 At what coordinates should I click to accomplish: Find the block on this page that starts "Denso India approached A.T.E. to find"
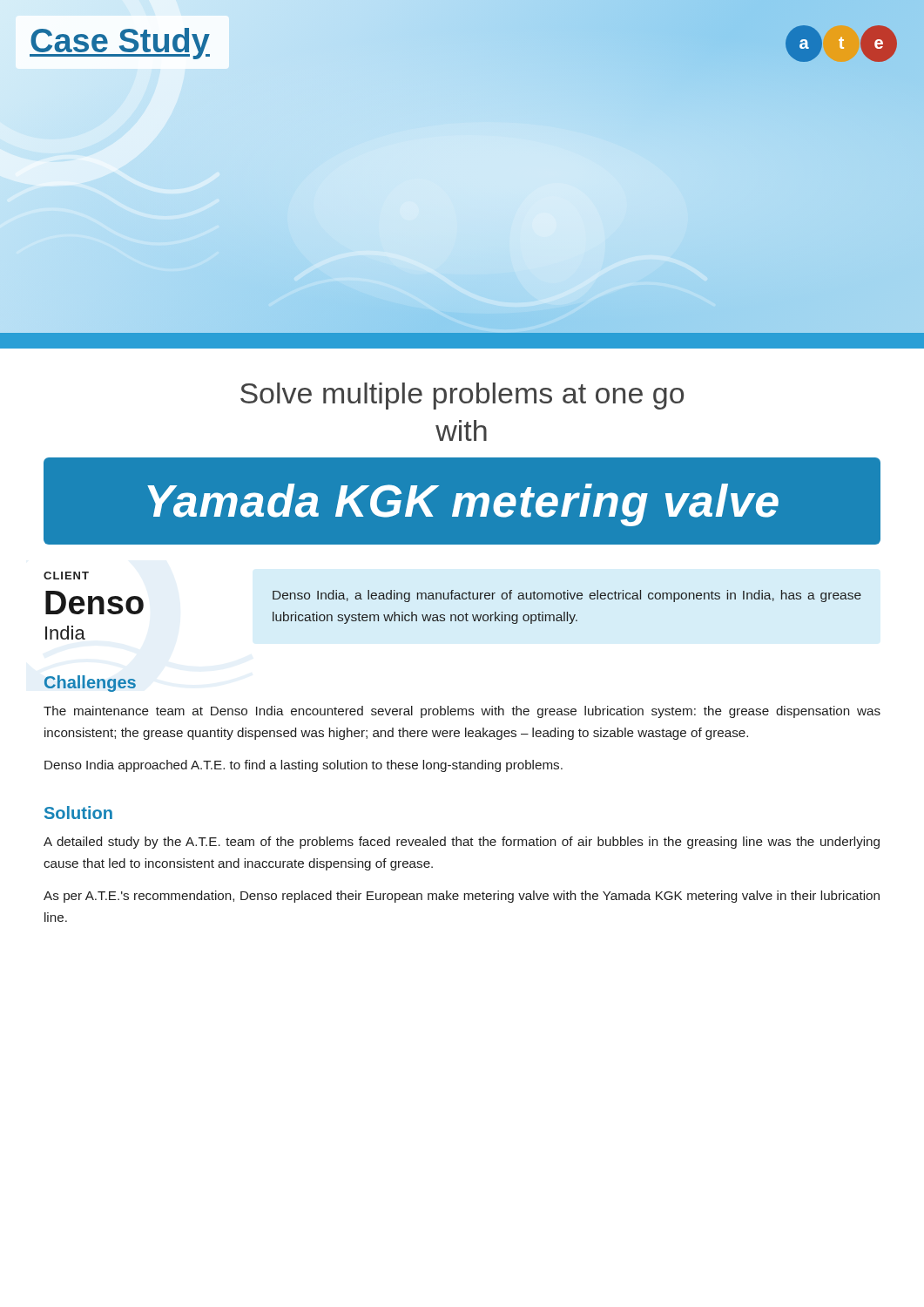pyautogui.click(x=303, y=765)
